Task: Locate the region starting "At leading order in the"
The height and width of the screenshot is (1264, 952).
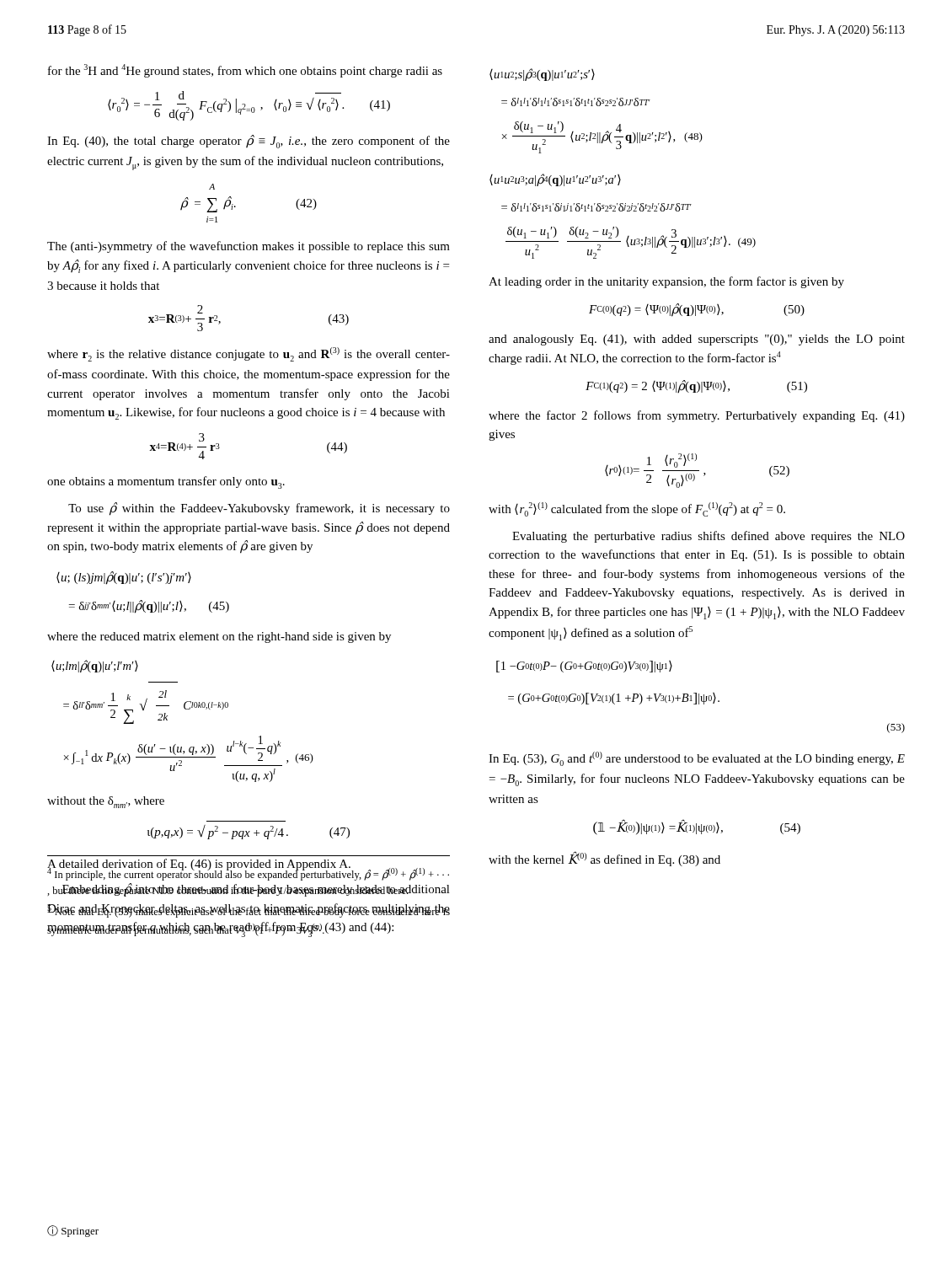Action: pos(697,282)
